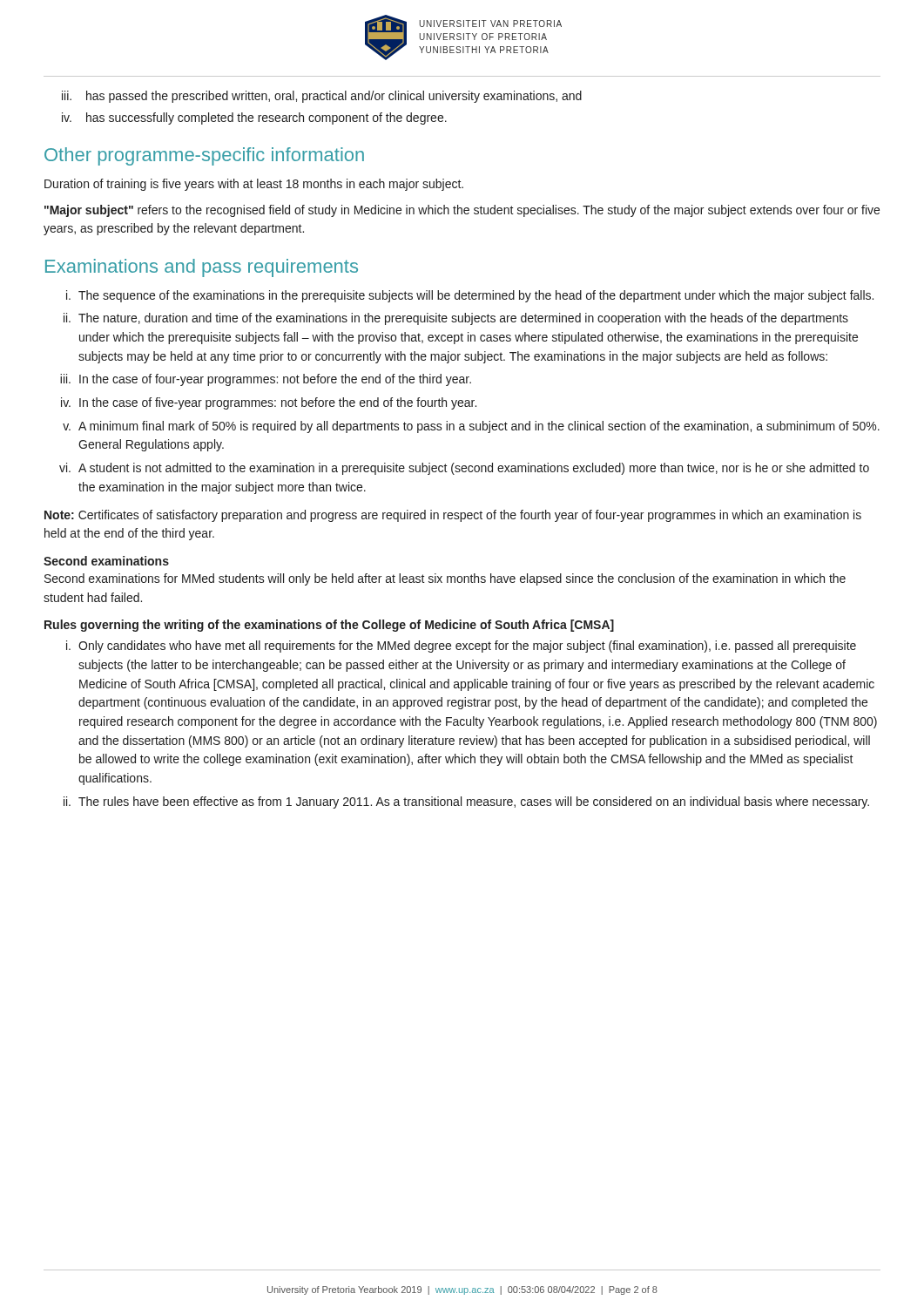
Task: Point to the text block starting "iv. In the case of five-year programmes: not"
Action: (x=462, y=403)
